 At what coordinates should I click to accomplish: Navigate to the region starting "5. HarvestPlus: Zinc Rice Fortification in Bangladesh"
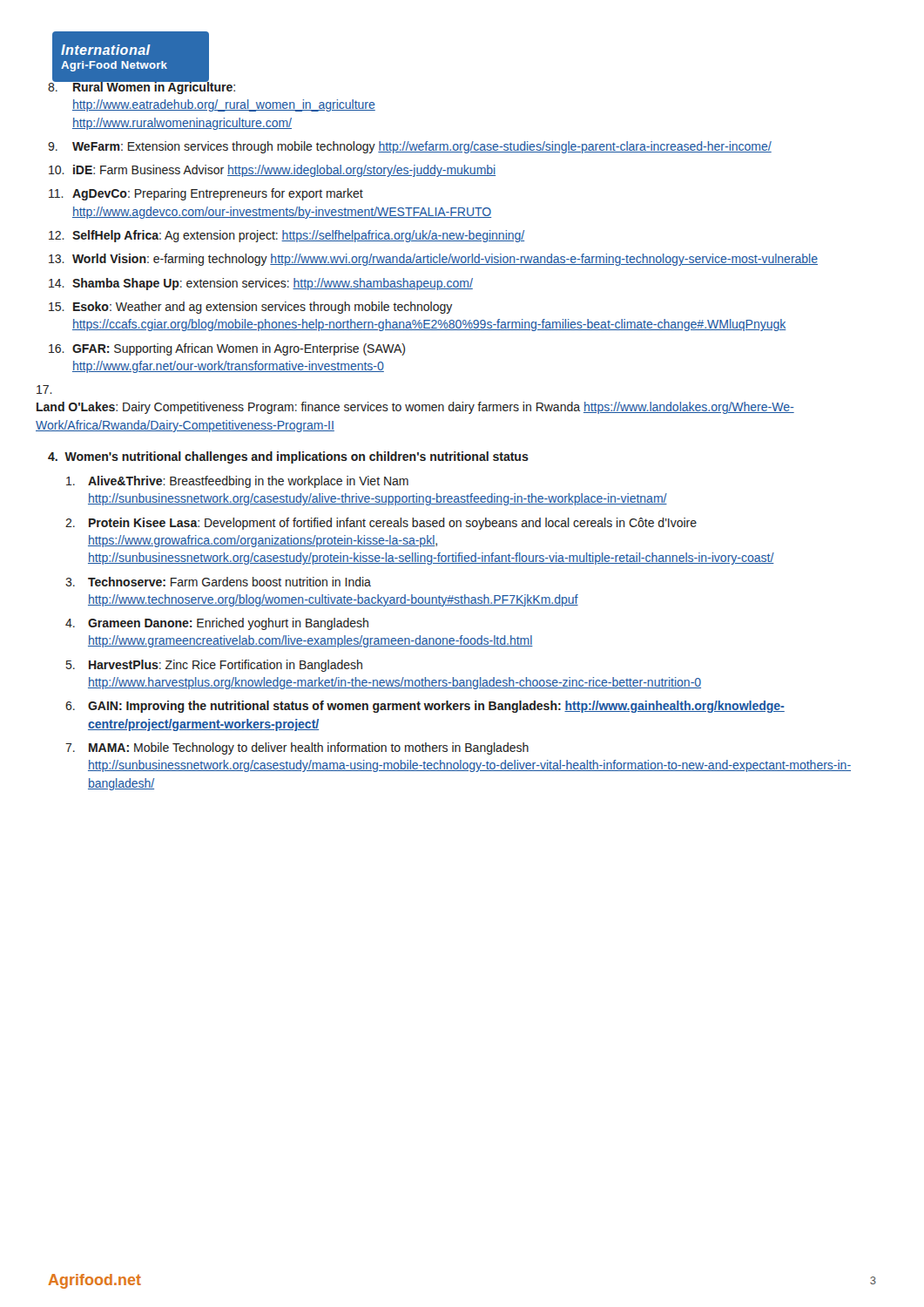[x=470, y=674]
